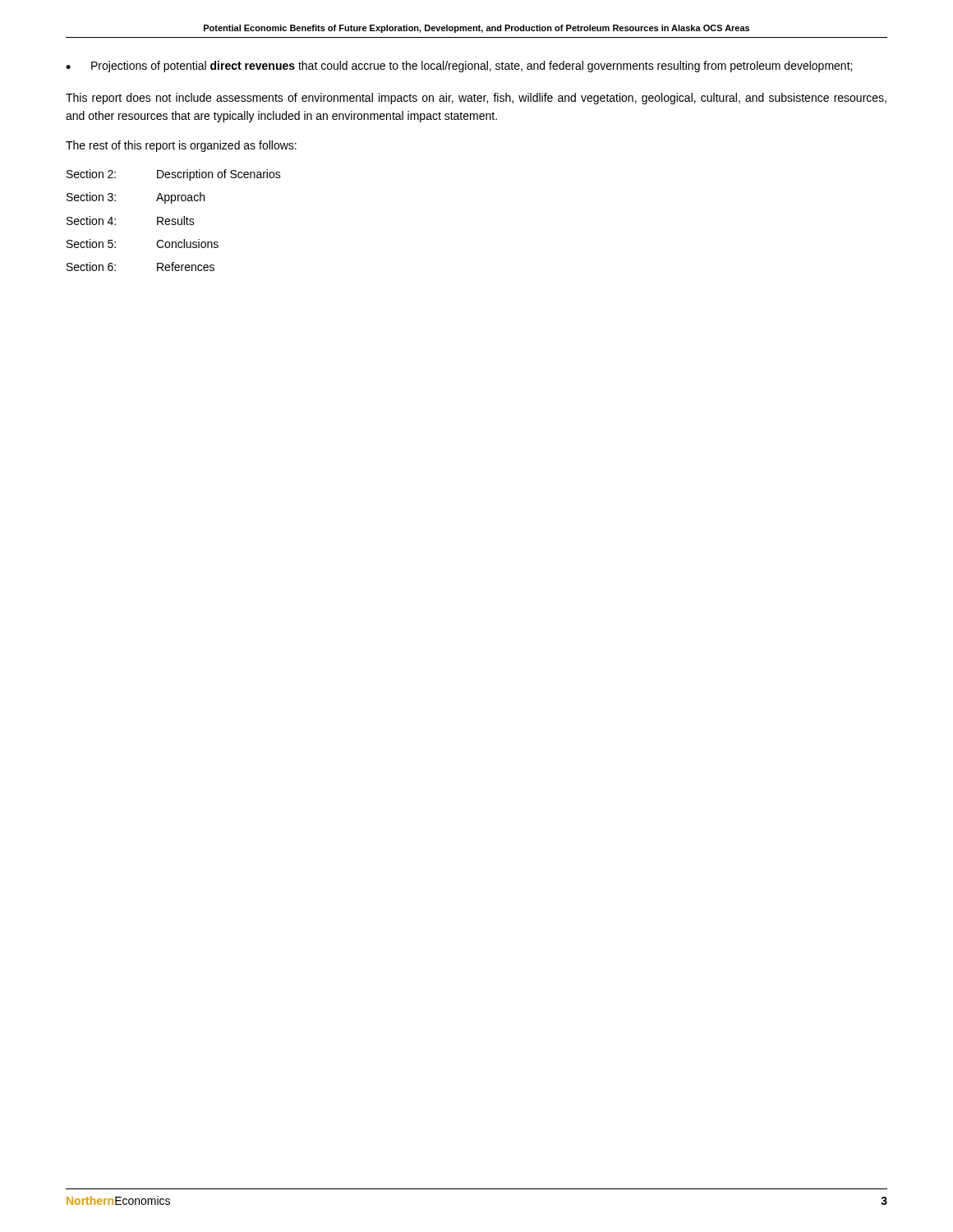Screen dimensions: 1232x953
Task: Find the list item containing "Section 4: Results"
Action: tap(90, 221)
